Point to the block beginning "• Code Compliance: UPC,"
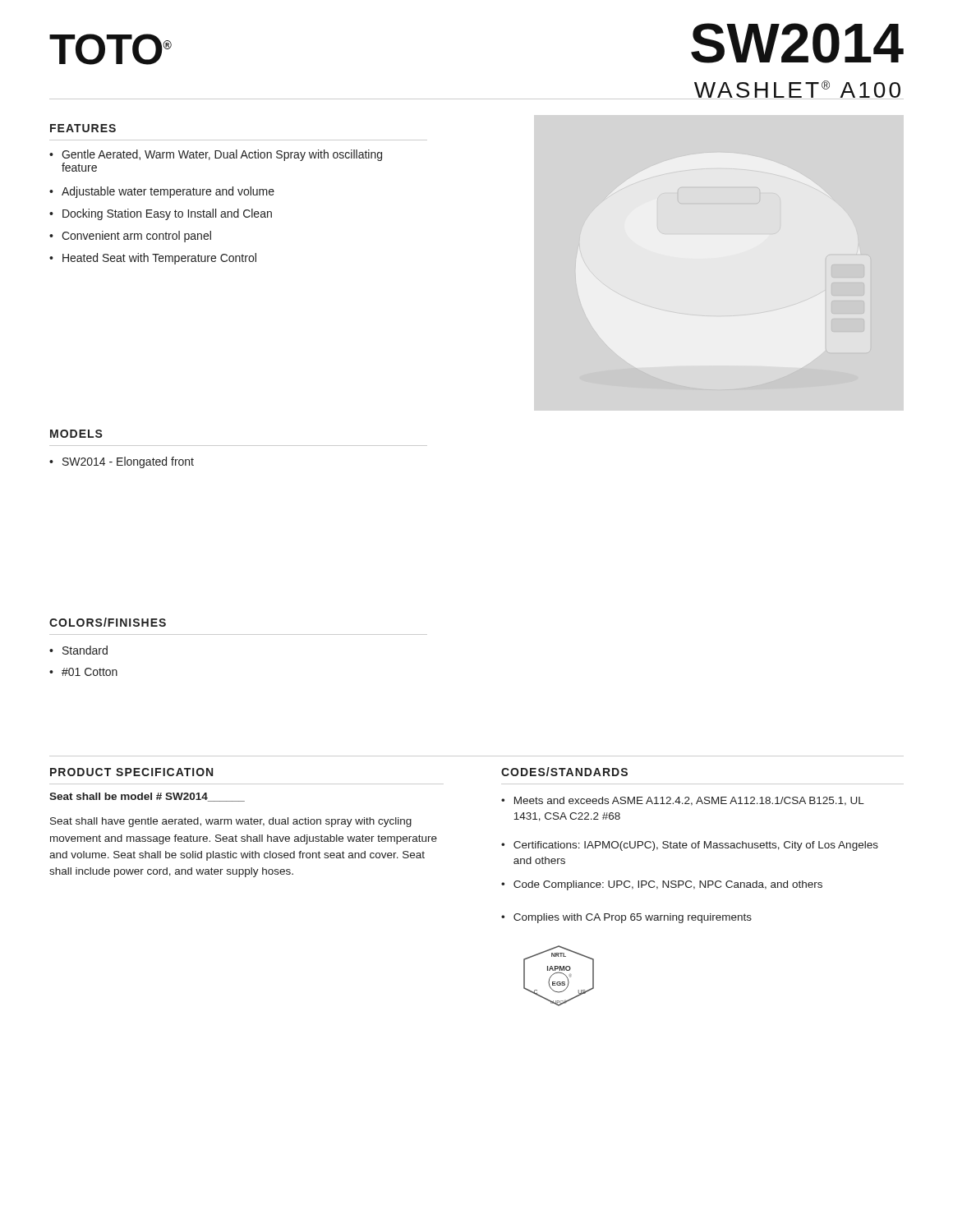 [662, 885]
